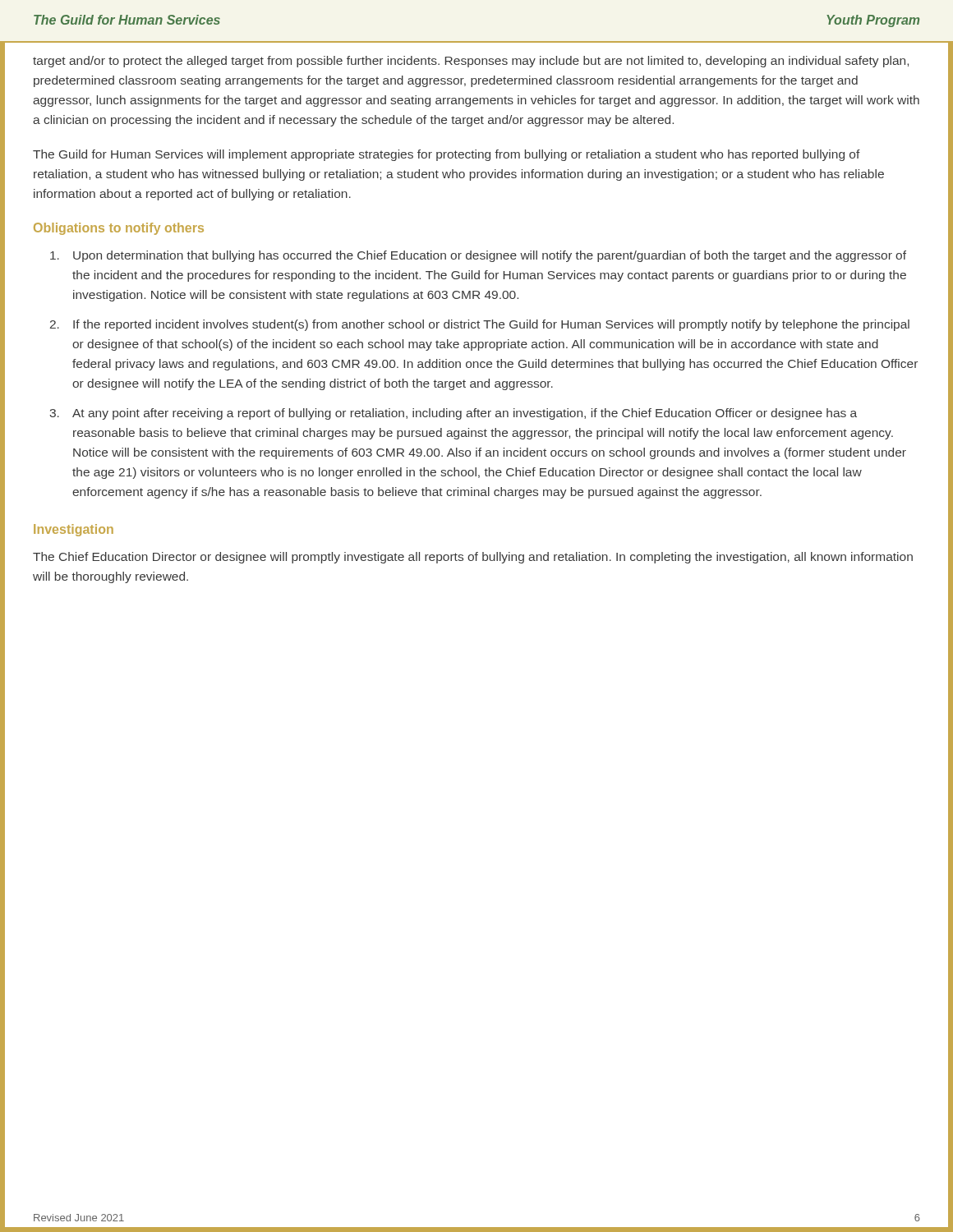
Task: Locate the region starting "Upon determination that"
Action: 485,275
